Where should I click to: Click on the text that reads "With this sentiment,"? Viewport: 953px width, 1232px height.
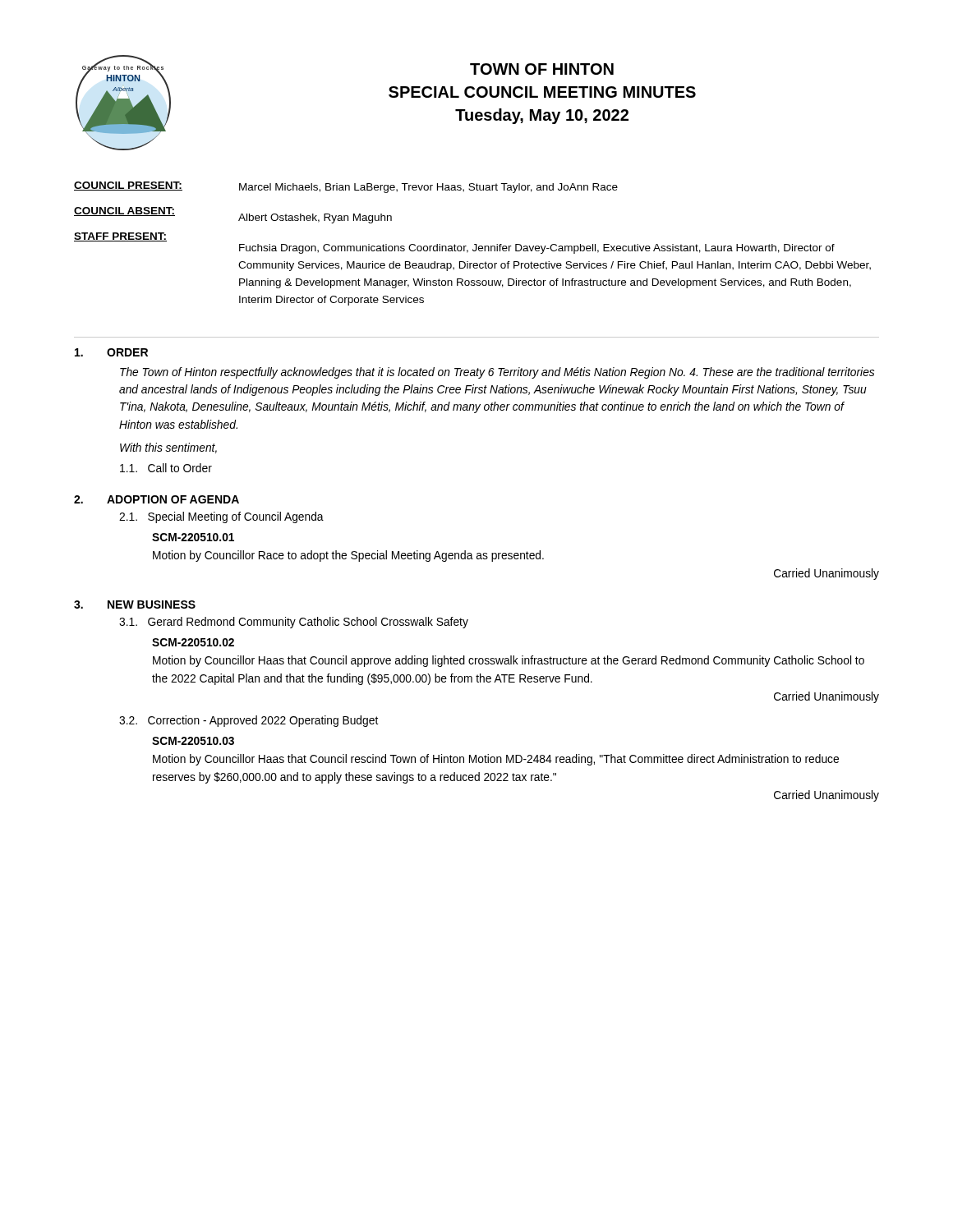(x=169, y=448)
